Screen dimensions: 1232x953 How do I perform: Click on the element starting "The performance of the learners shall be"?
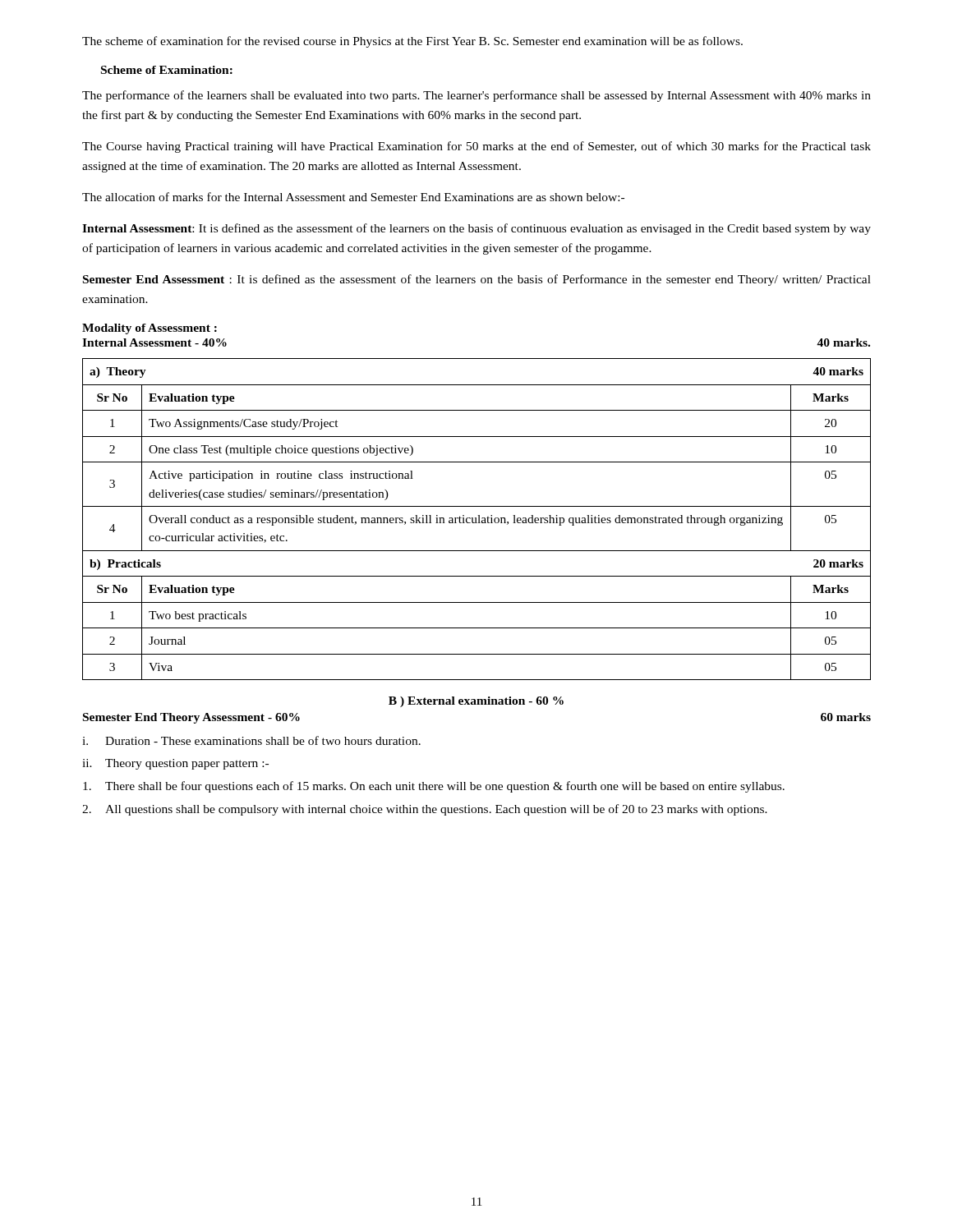tap(476, 105)
